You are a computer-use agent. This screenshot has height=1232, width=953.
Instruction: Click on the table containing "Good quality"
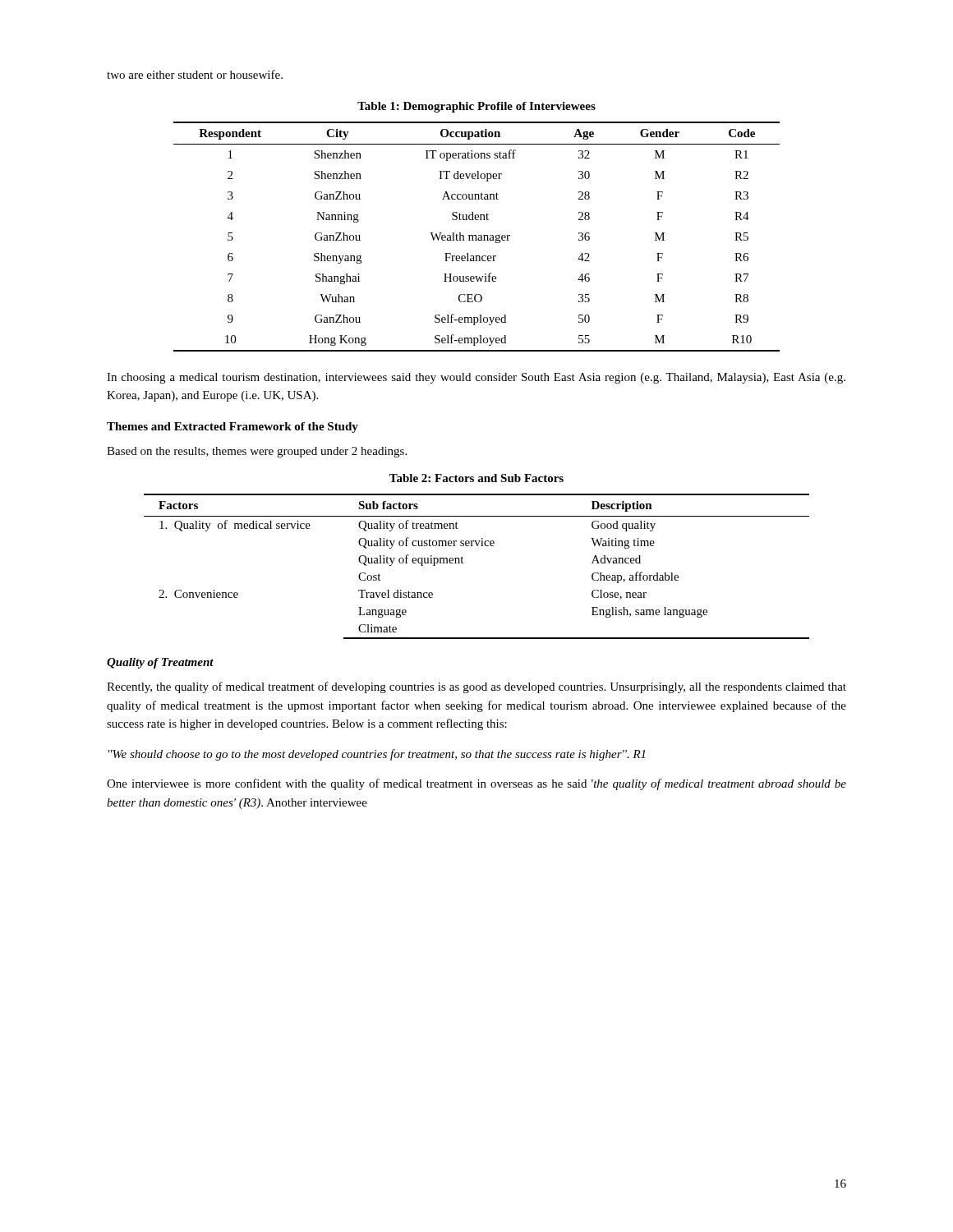pyautogui.click(x=476, y=566)
